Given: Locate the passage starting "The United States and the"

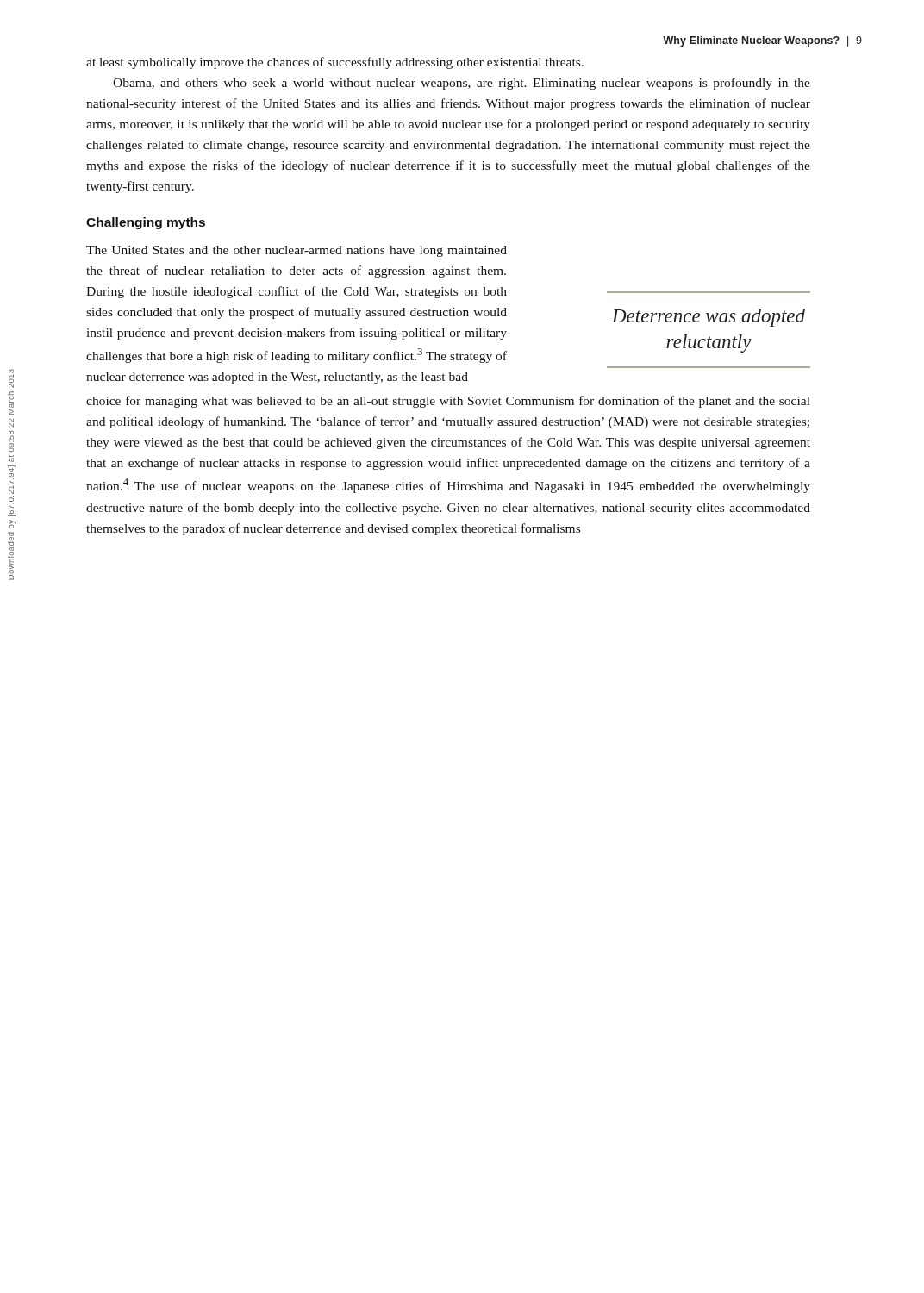Looking at the screenshot, I should coord(297,313).
